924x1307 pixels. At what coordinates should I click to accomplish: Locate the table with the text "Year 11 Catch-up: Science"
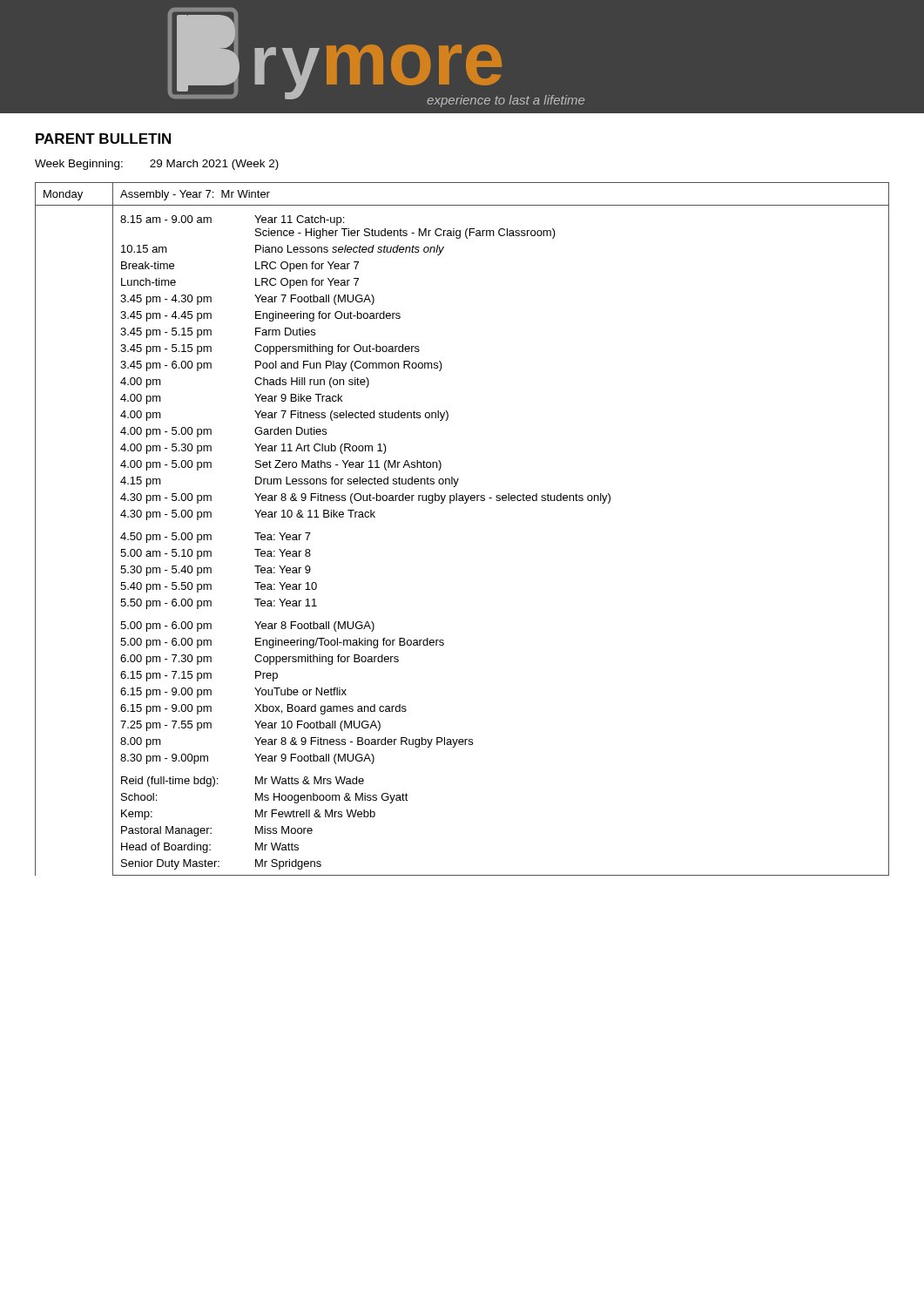point(462,529)
